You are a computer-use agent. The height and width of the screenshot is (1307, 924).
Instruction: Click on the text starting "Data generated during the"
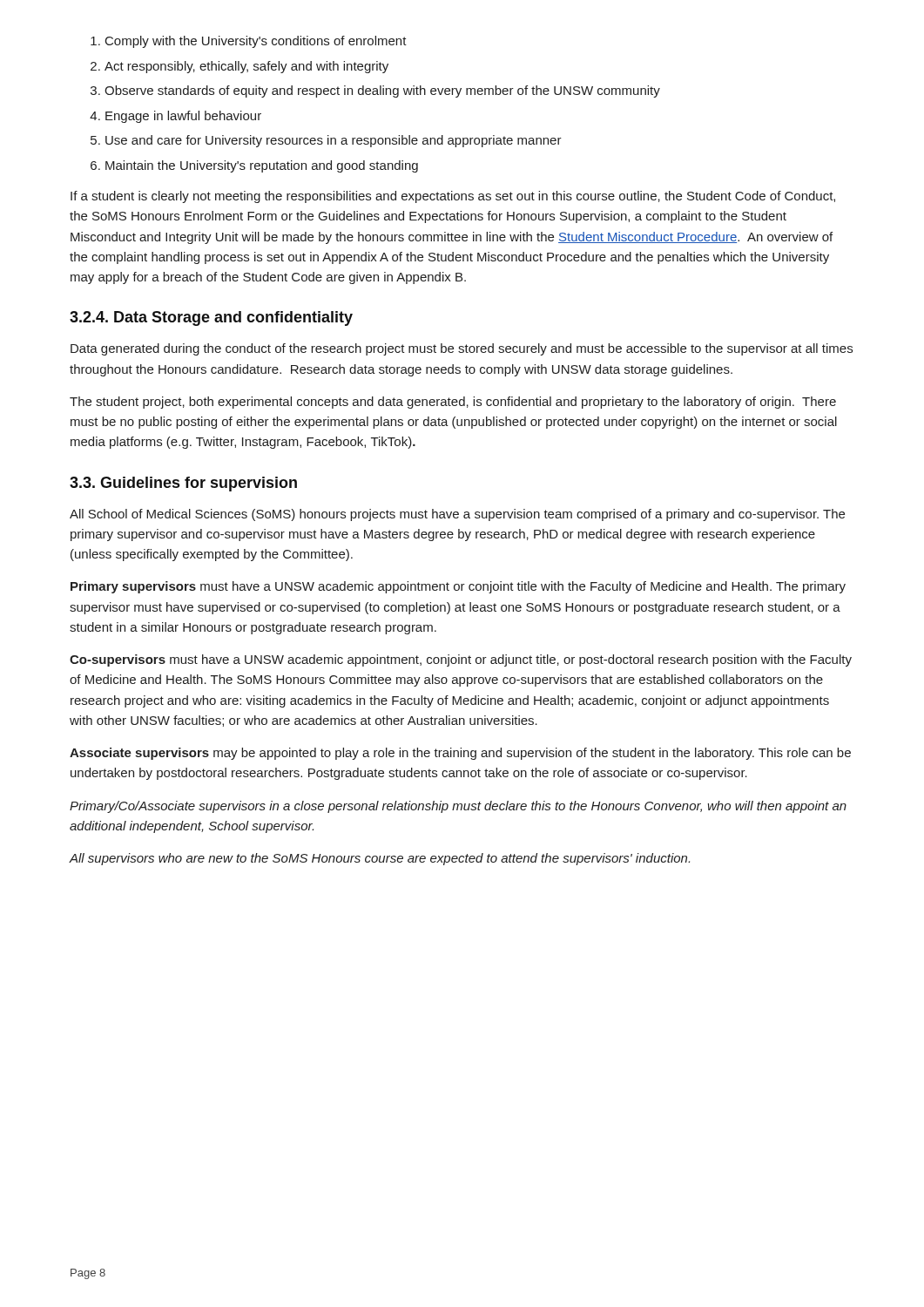(x=461, y=358)
